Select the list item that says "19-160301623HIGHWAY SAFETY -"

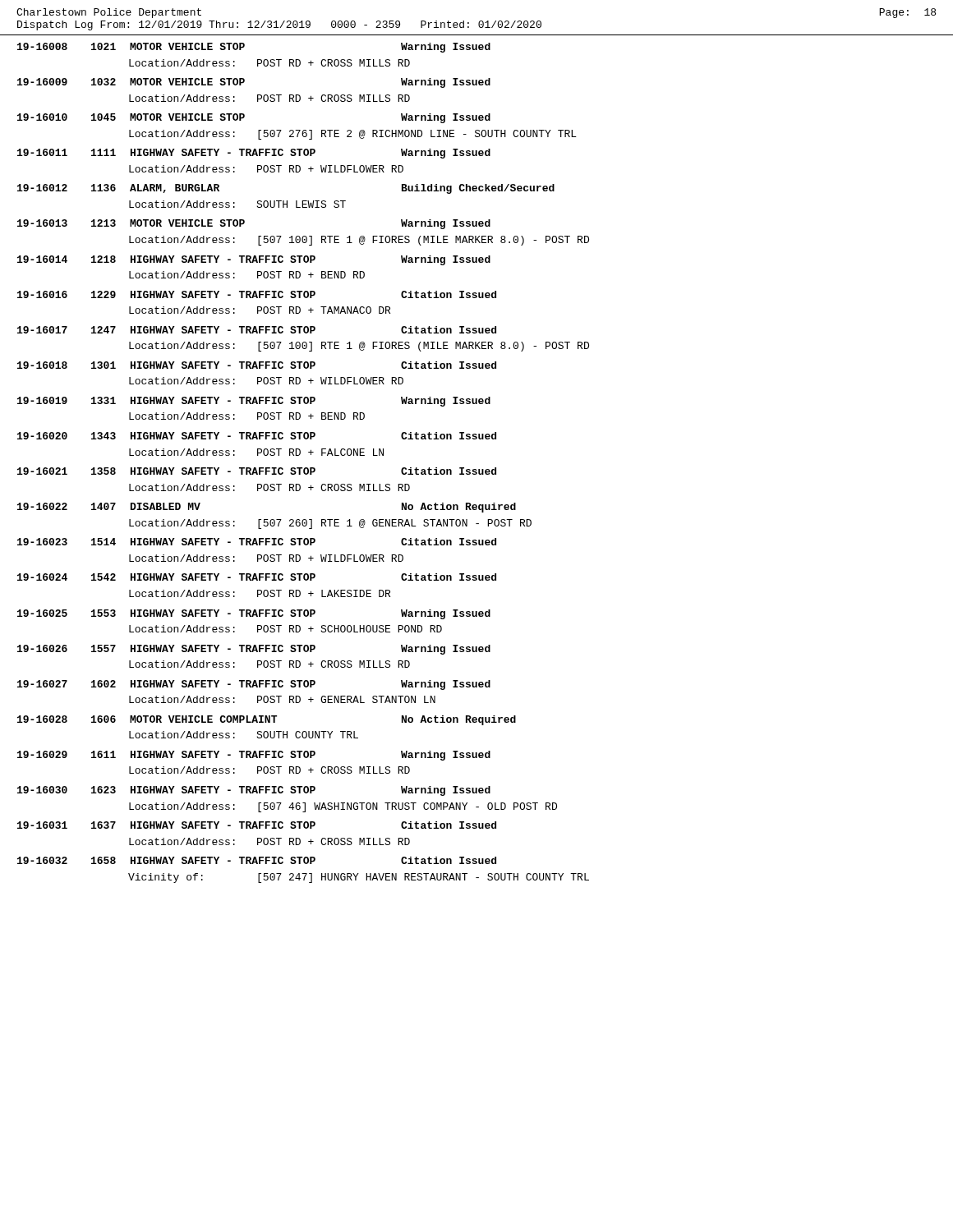pos(476,799)
